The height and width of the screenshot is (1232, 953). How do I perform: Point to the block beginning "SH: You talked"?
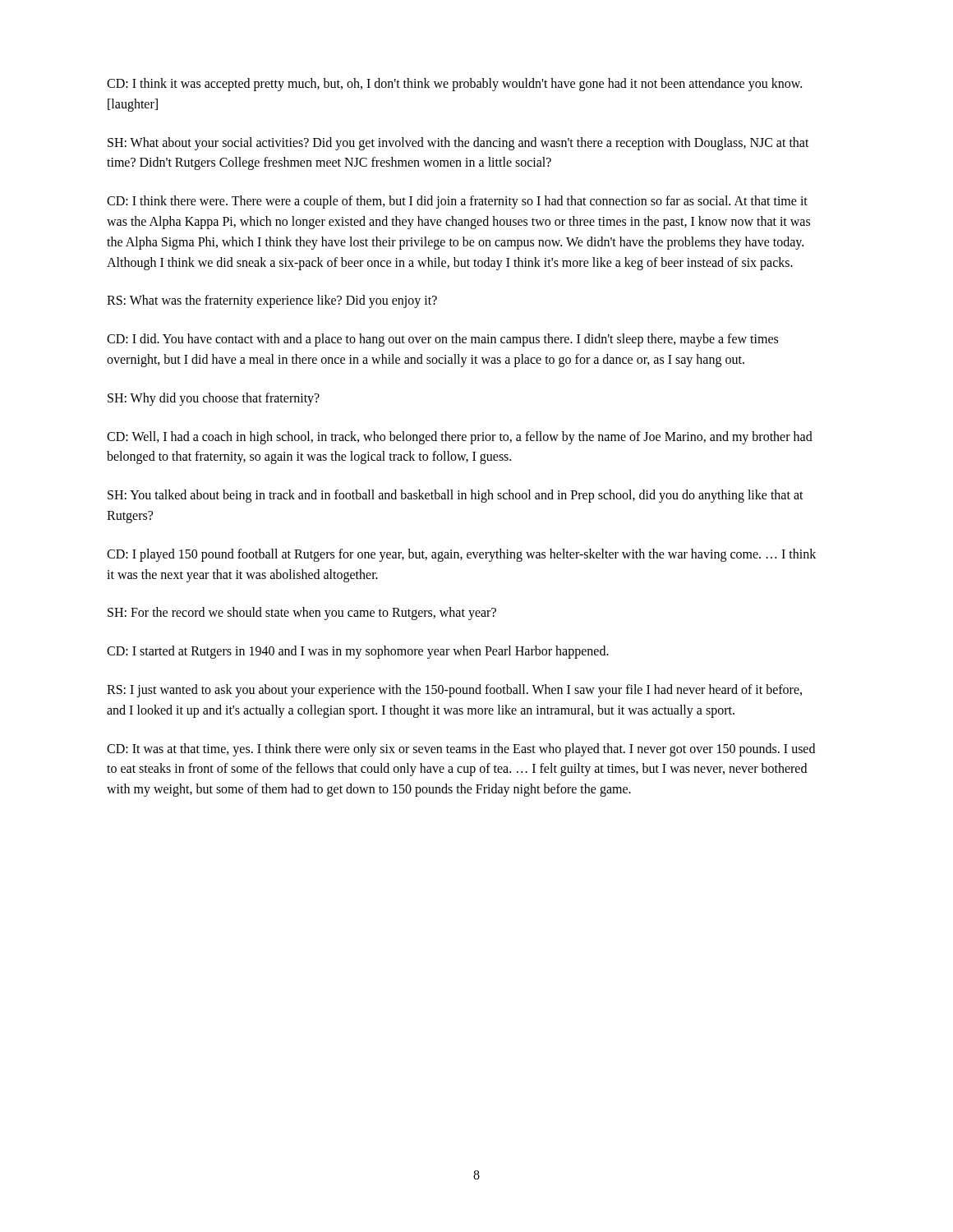[x=455, y=505]
